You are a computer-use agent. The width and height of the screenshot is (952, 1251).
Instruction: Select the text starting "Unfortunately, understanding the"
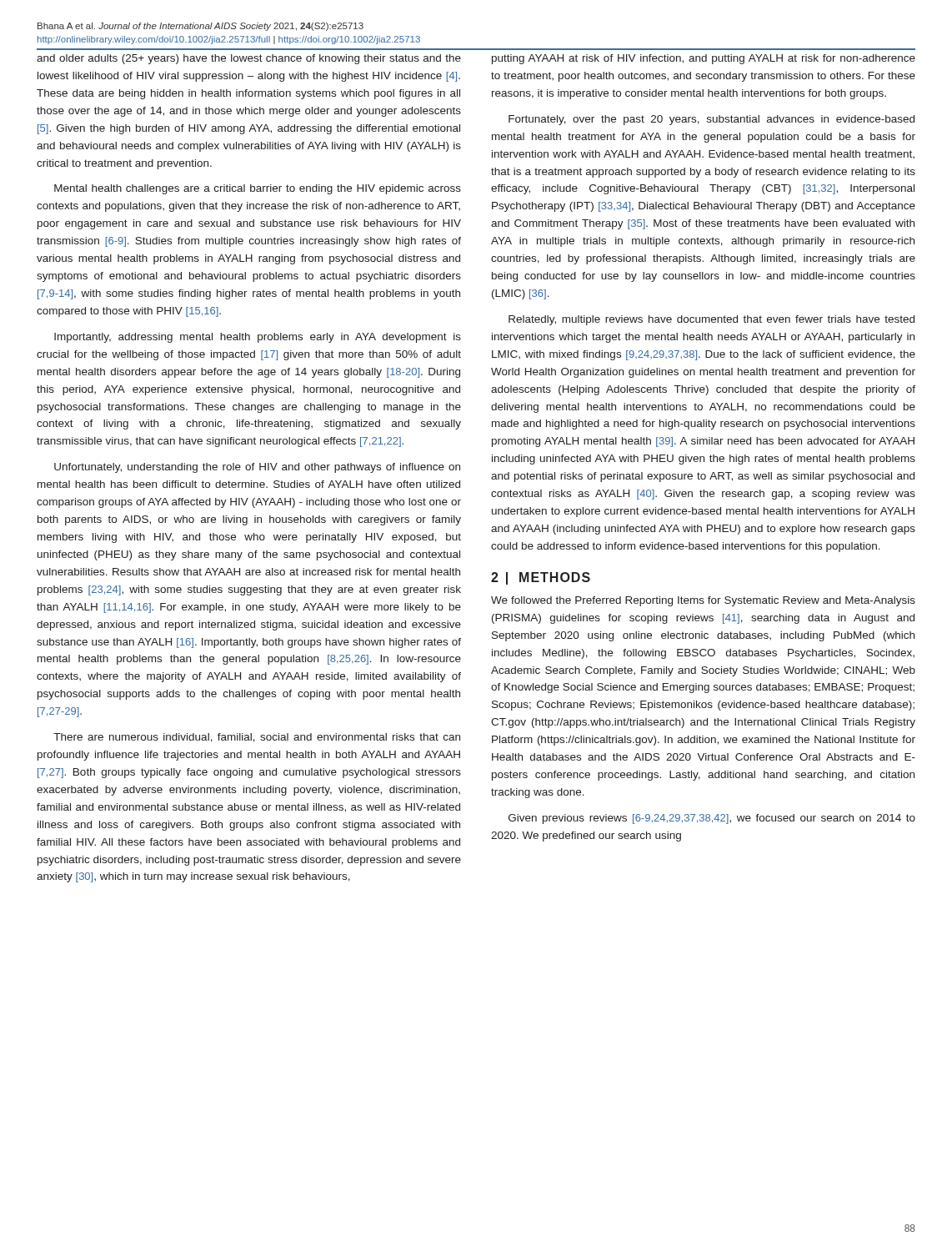pyautogui.click(x=249, y=590)
